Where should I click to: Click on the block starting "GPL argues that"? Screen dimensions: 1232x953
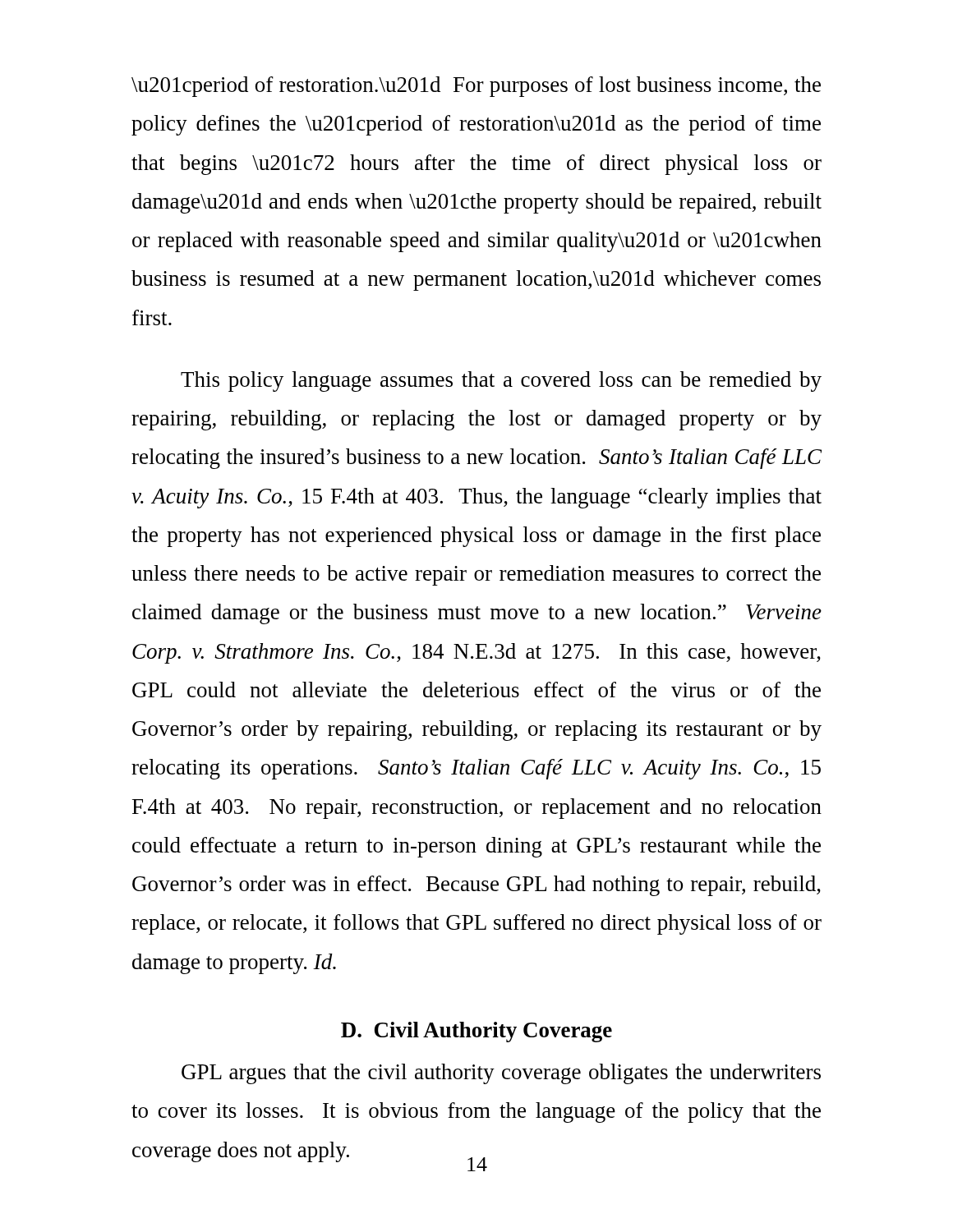click(x=476, y=1111)
